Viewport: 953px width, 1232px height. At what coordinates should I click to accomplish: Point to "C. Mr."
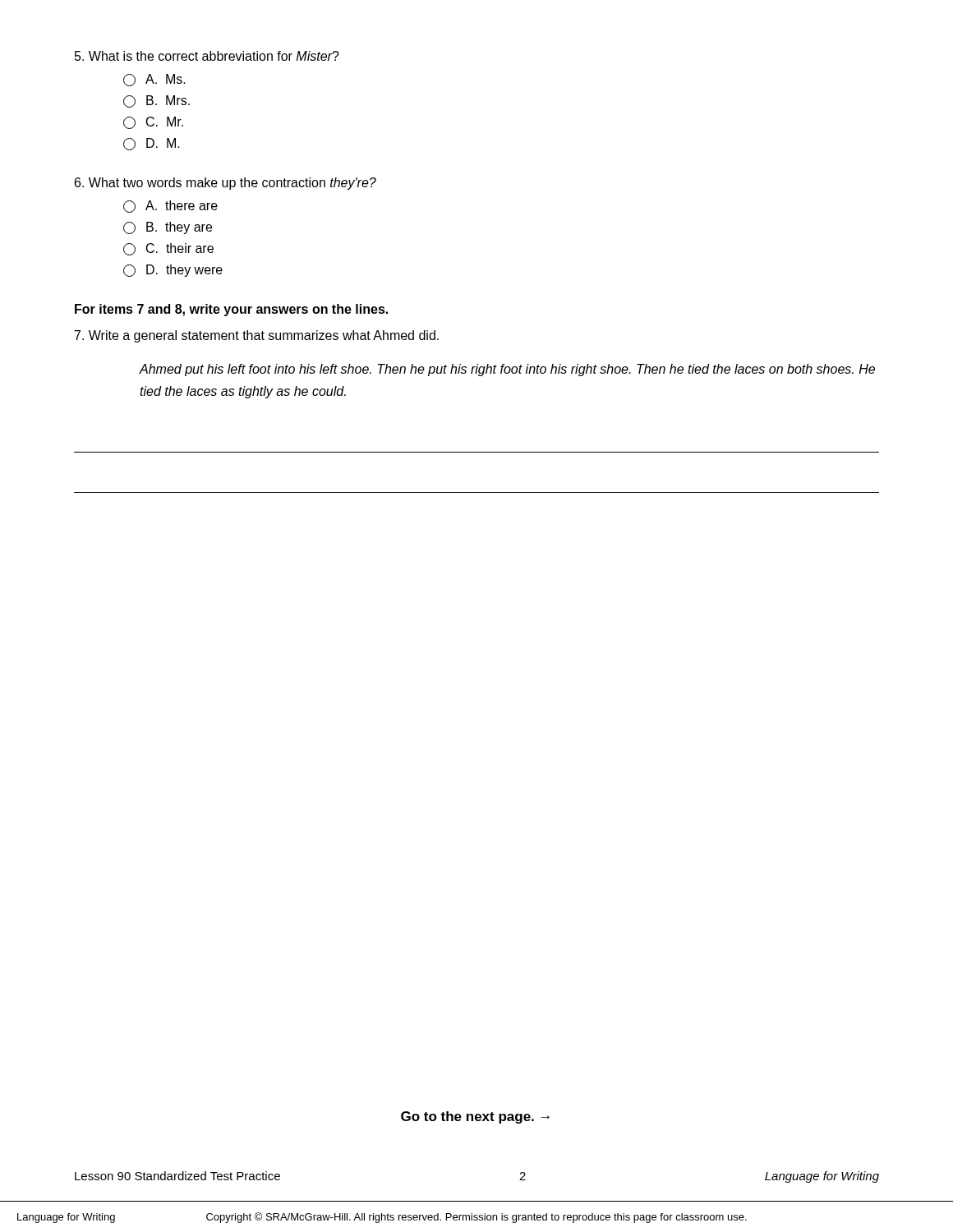click(x=154, y=122)
